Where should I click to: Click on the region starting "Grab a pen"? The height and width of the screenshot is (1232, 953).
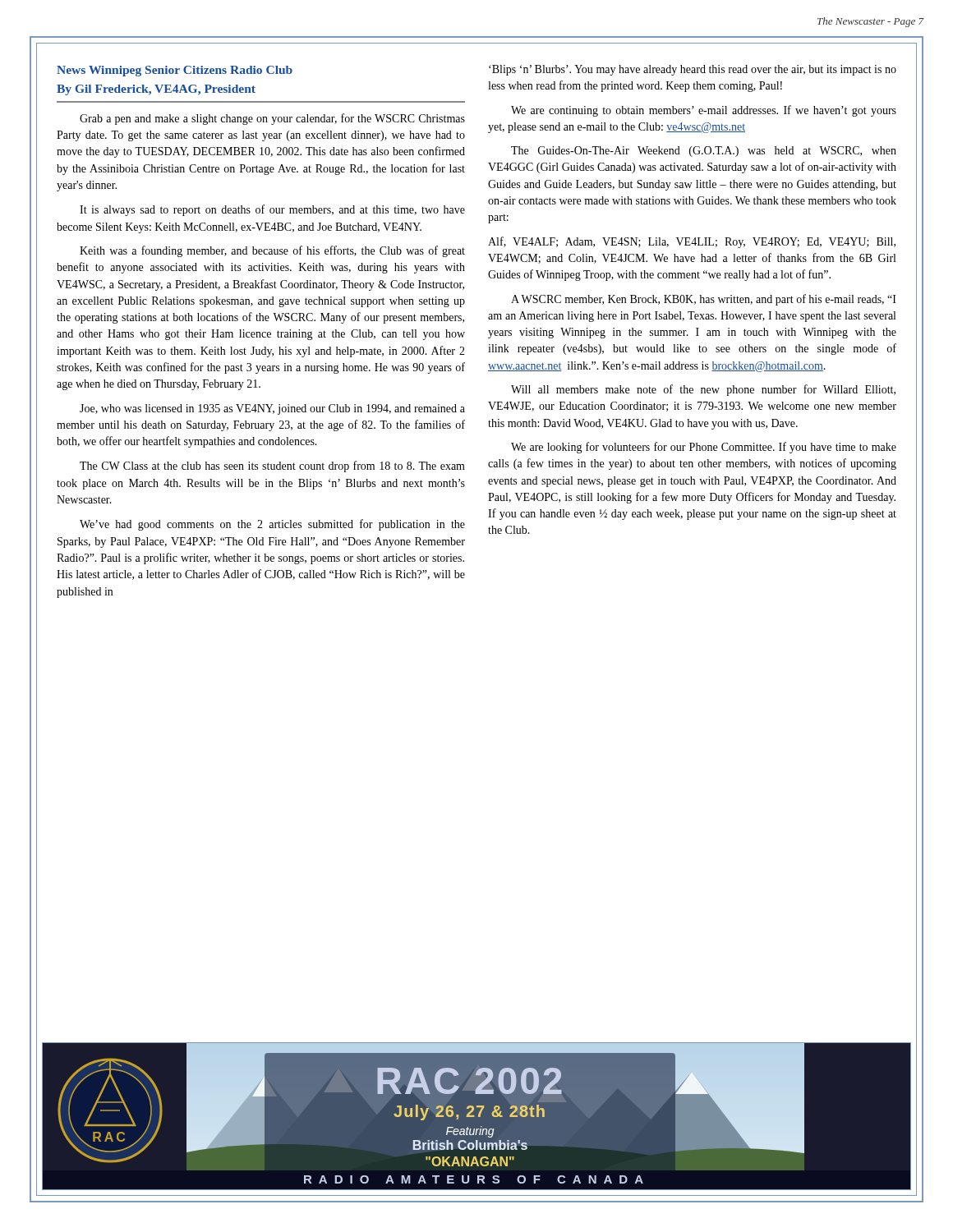coord(261,152)
